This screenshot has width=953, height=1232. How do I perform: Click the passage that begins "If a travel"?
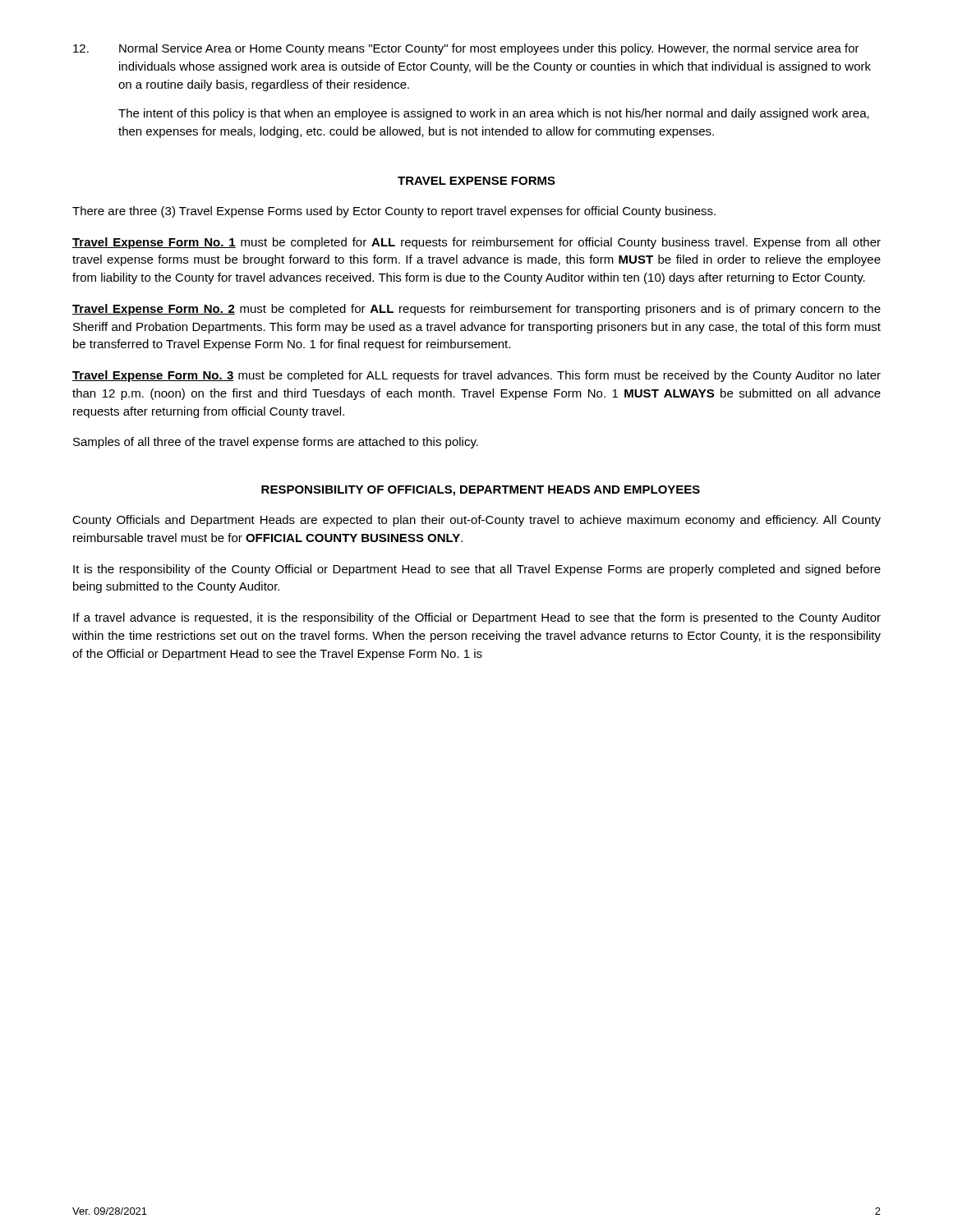(x=476, y=635)
